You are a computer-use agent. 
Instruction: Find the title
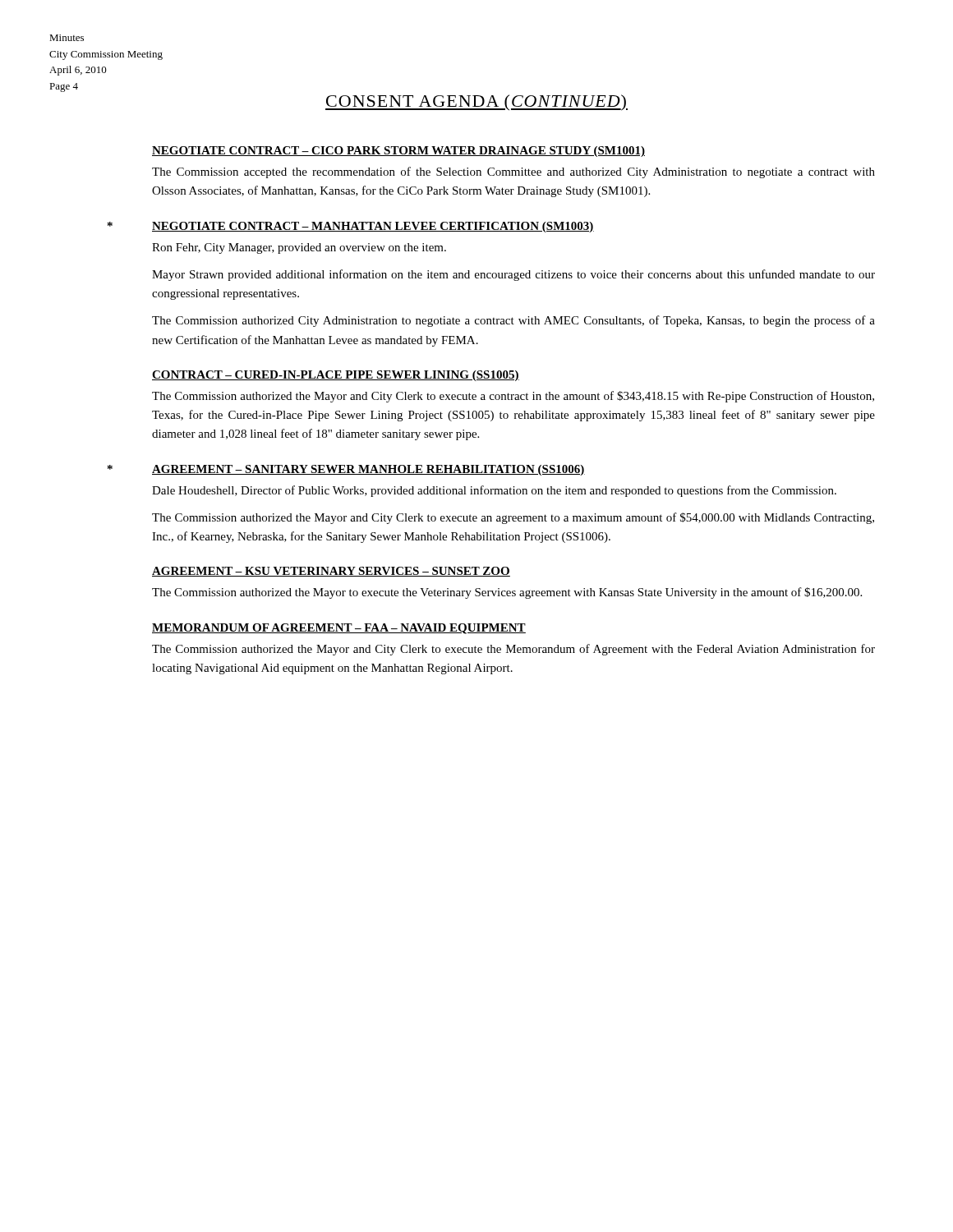point(476,101)
